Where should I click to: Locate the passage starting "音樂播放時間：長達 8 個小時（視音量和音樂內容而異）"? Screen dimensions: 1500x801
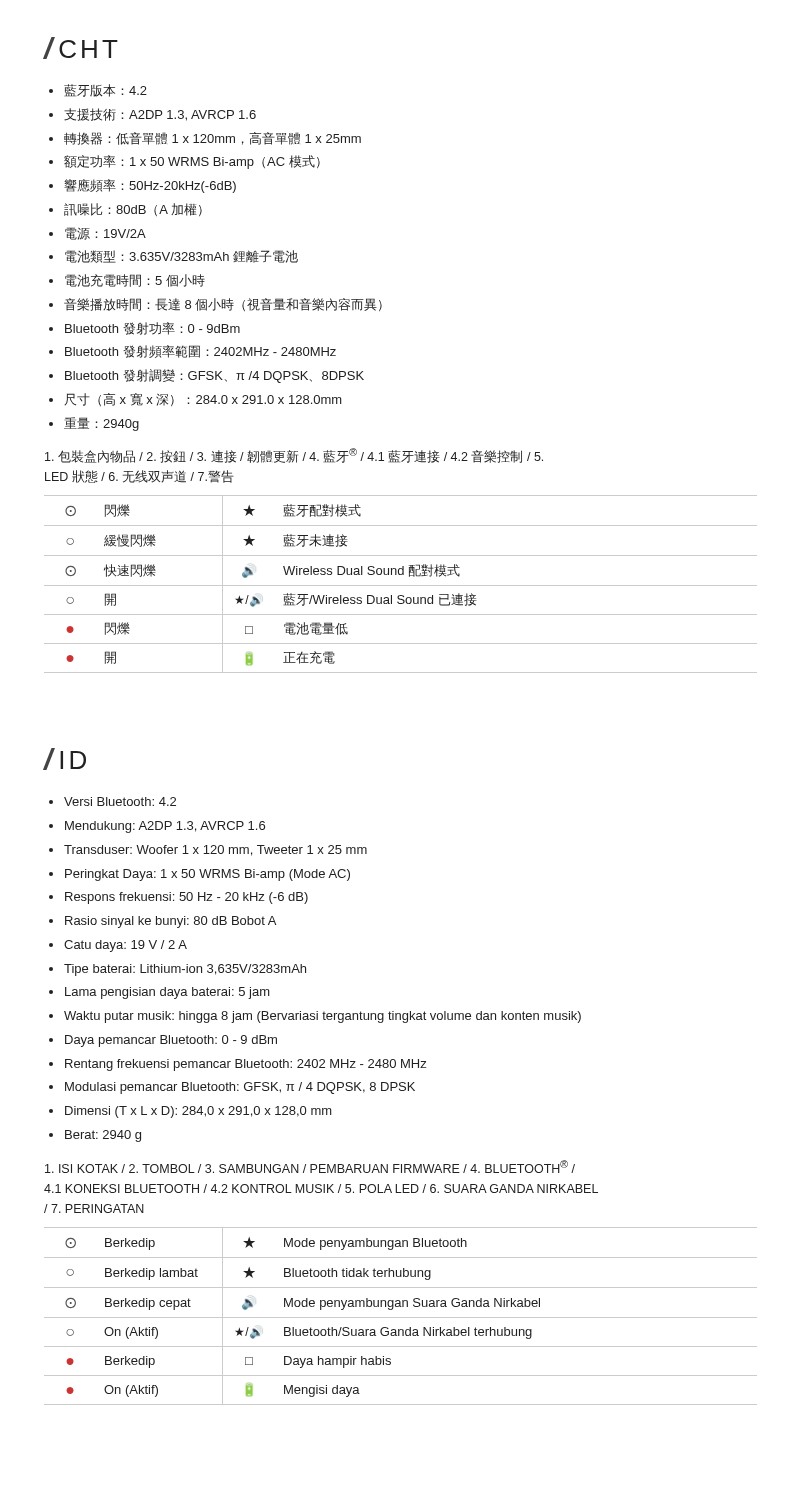[227, 304]
